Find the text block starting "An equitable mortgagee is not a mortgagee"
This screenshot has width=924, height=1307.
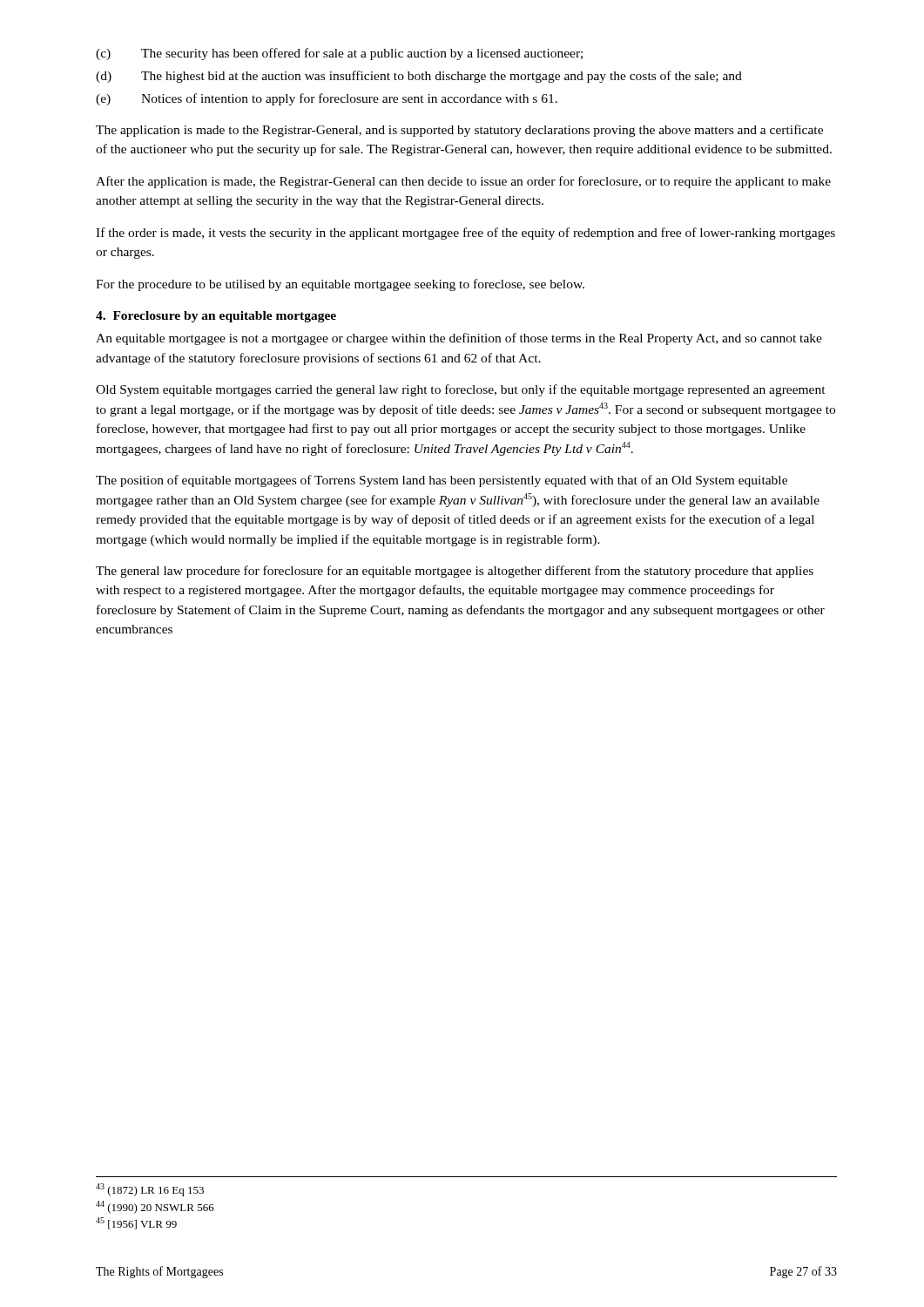[x=466, y=348]
